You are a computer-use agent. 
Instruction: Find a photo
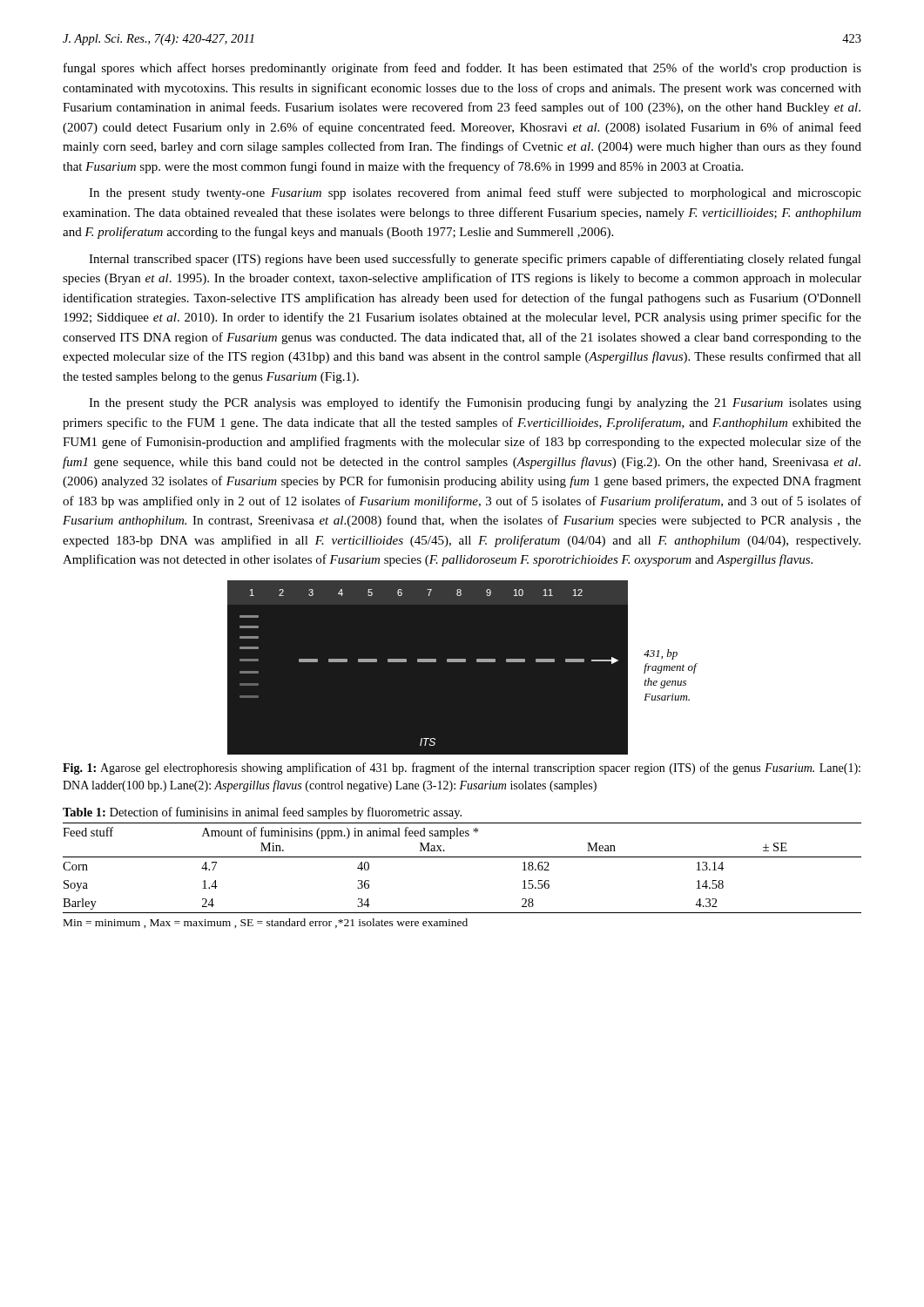[x=462, y=667]
